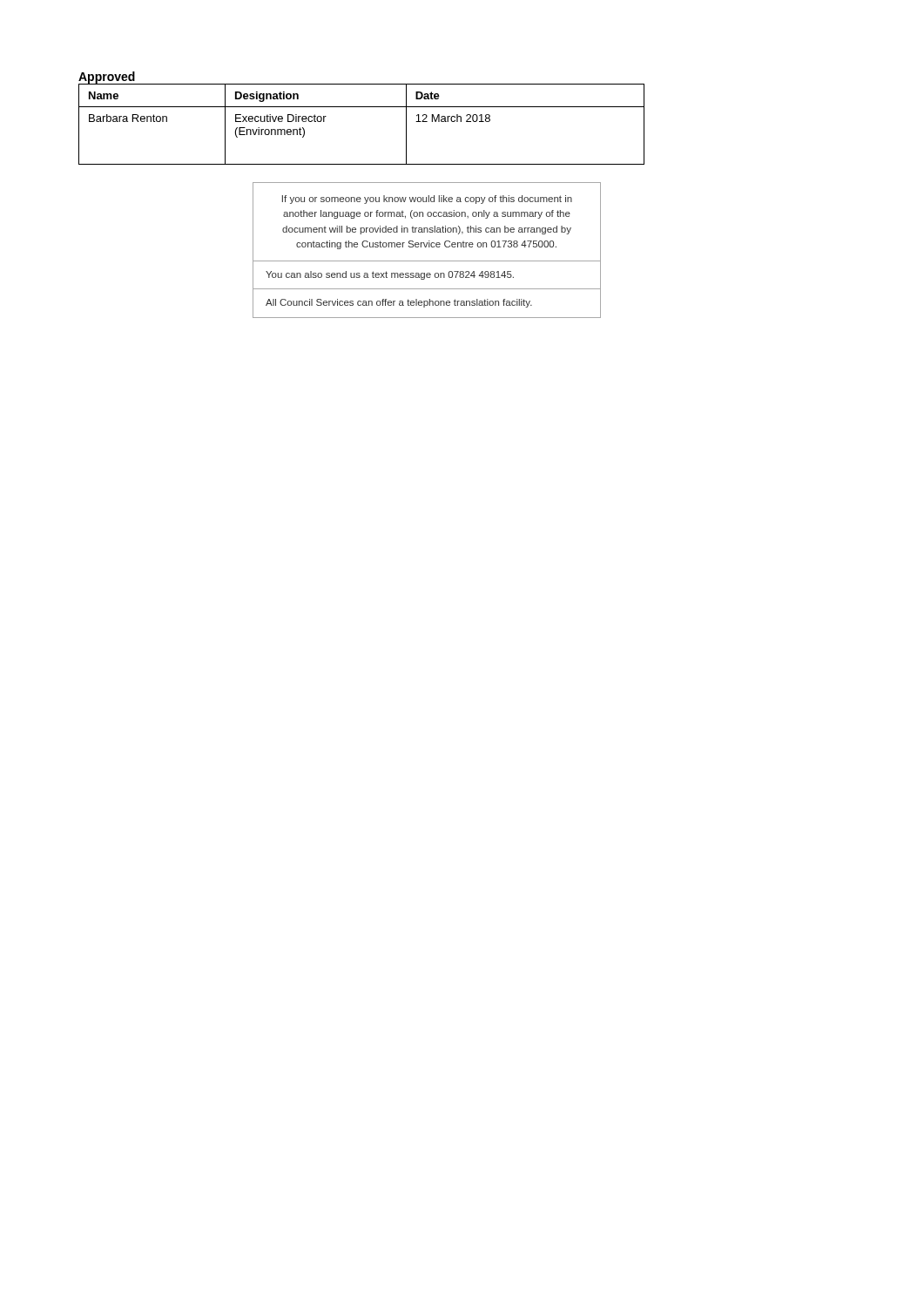924x1307 pixels.
Task: Find the text block that says "All Council Services can offer"
Action: pos(399,303)
